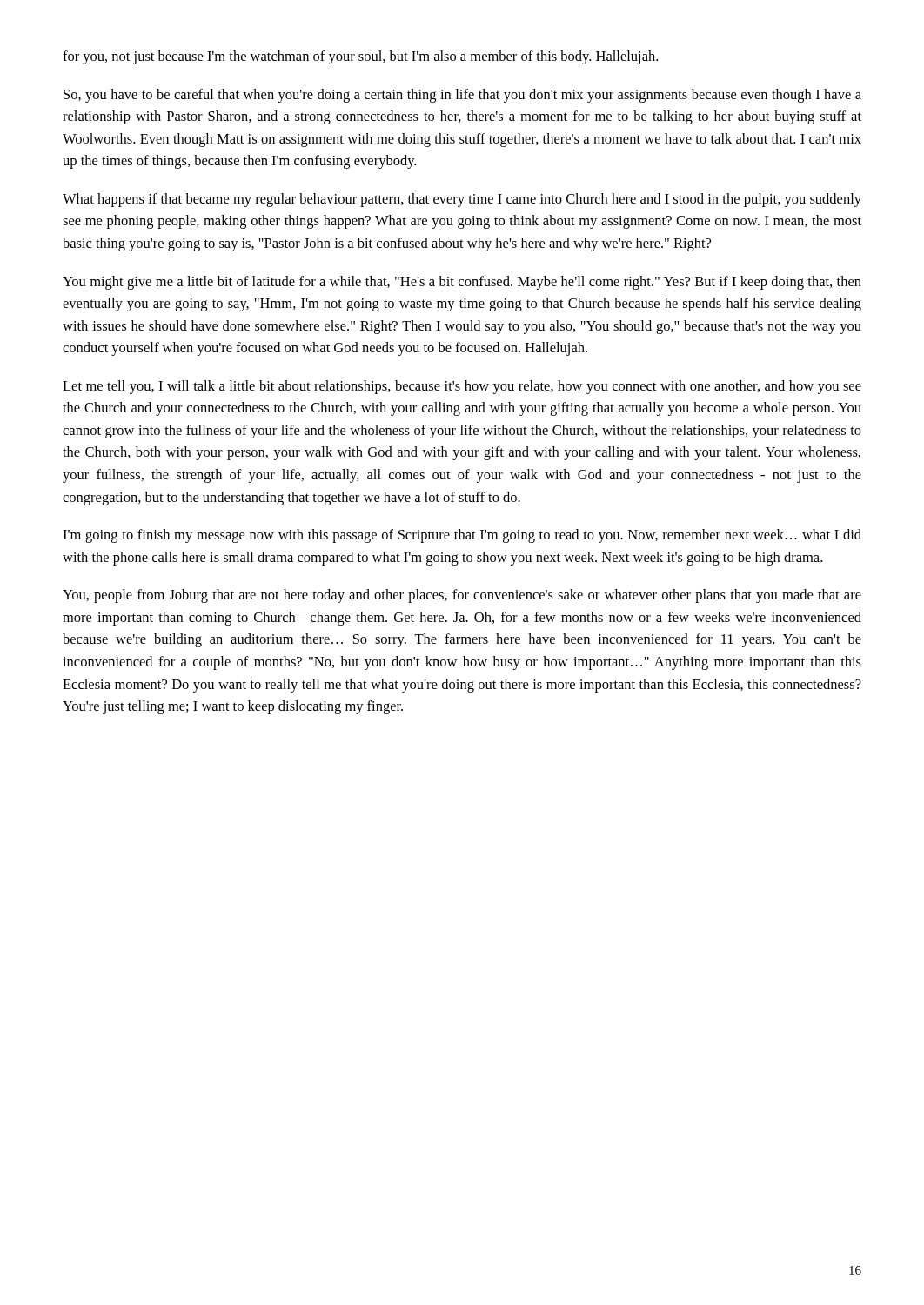The width and height of the screenshot is (924, 1305).
Task: Find the block on this page that starts "What happens if that became my regular behaviour"
Action: pyautogui.click(x=462, y=221)
